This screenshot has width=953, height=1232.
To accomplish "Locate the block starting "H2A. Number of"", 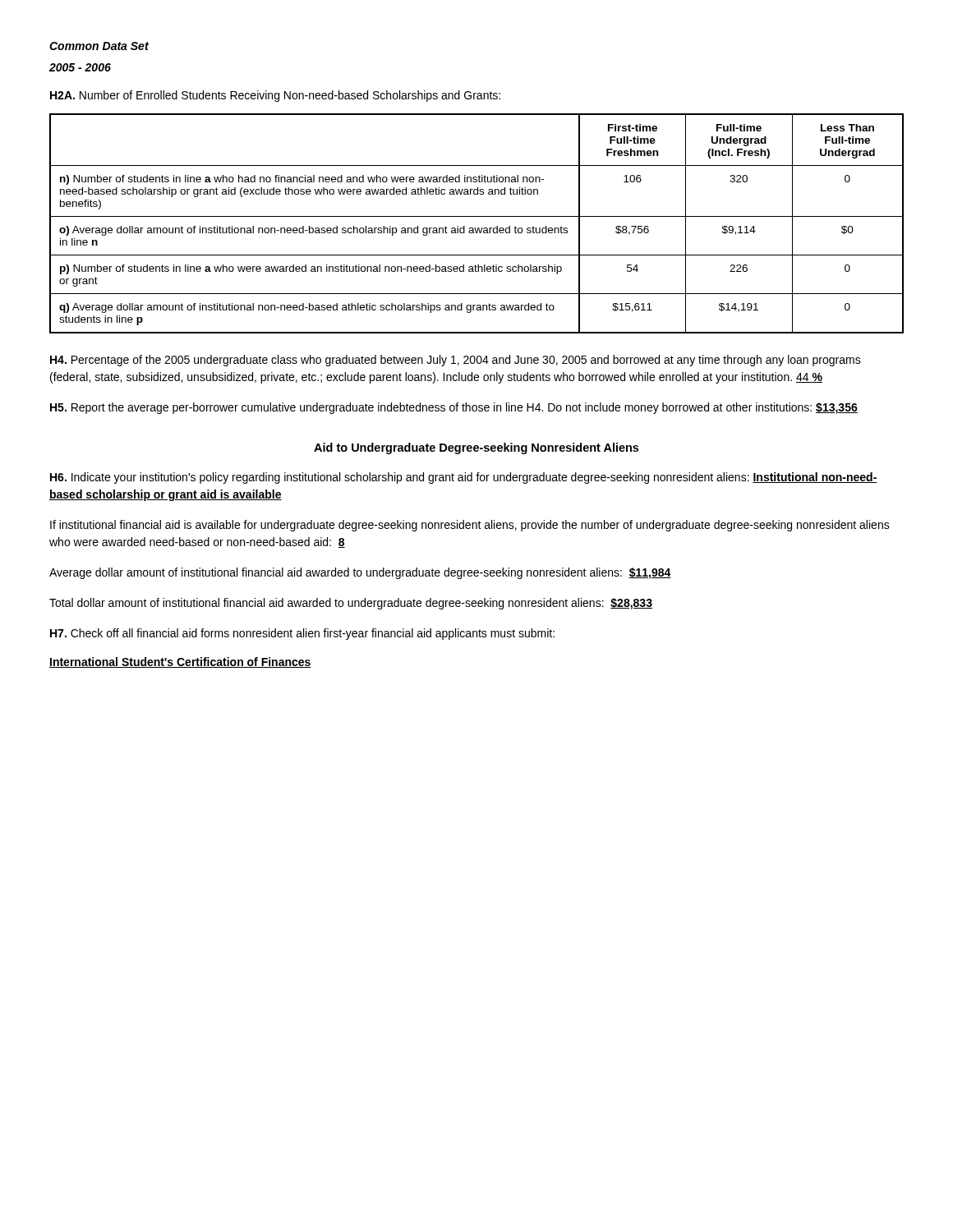I will click(x=275, y=95).
